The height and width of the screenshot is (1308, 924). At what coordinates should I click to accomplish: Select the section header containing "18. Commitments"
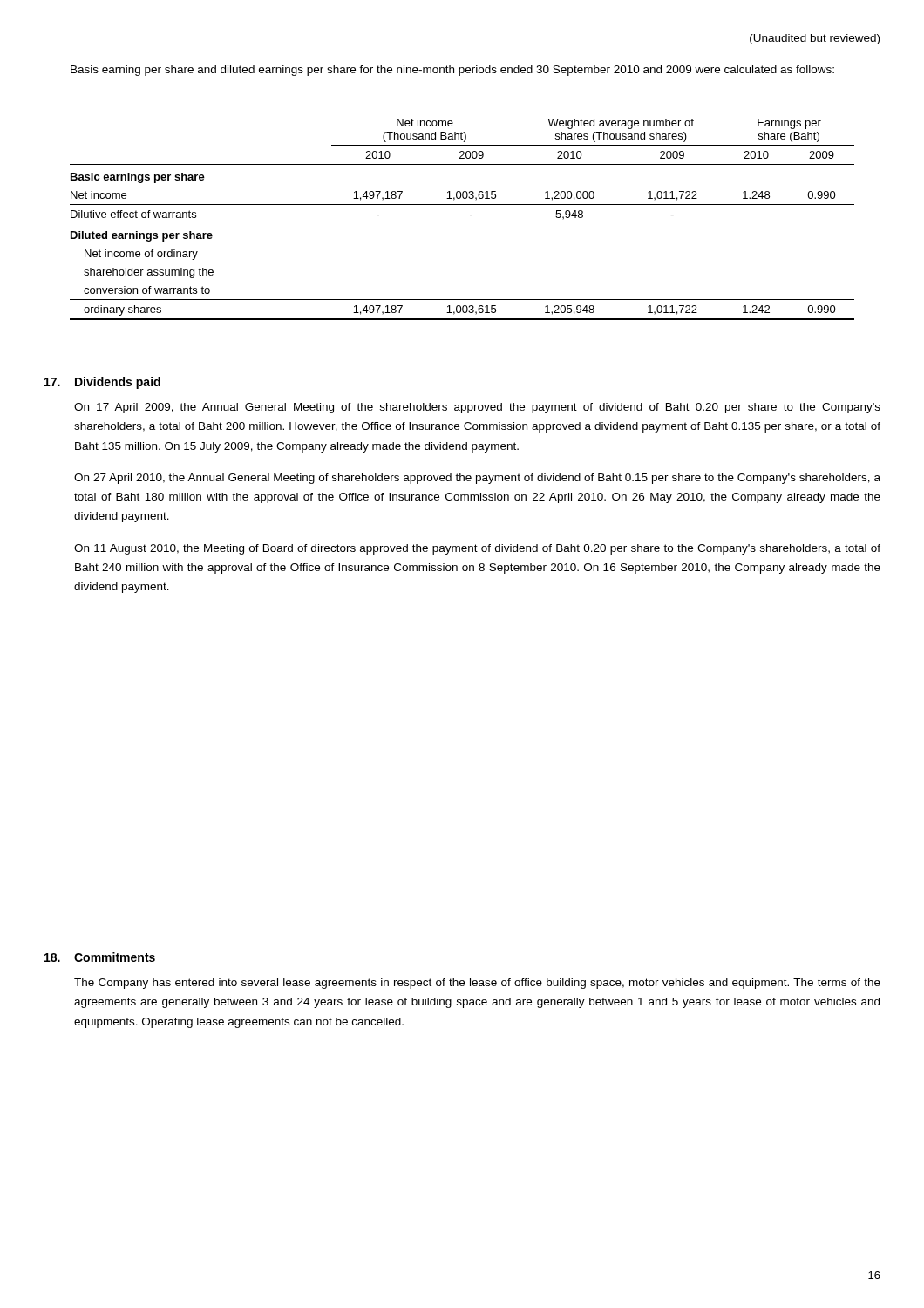point(100,957)
